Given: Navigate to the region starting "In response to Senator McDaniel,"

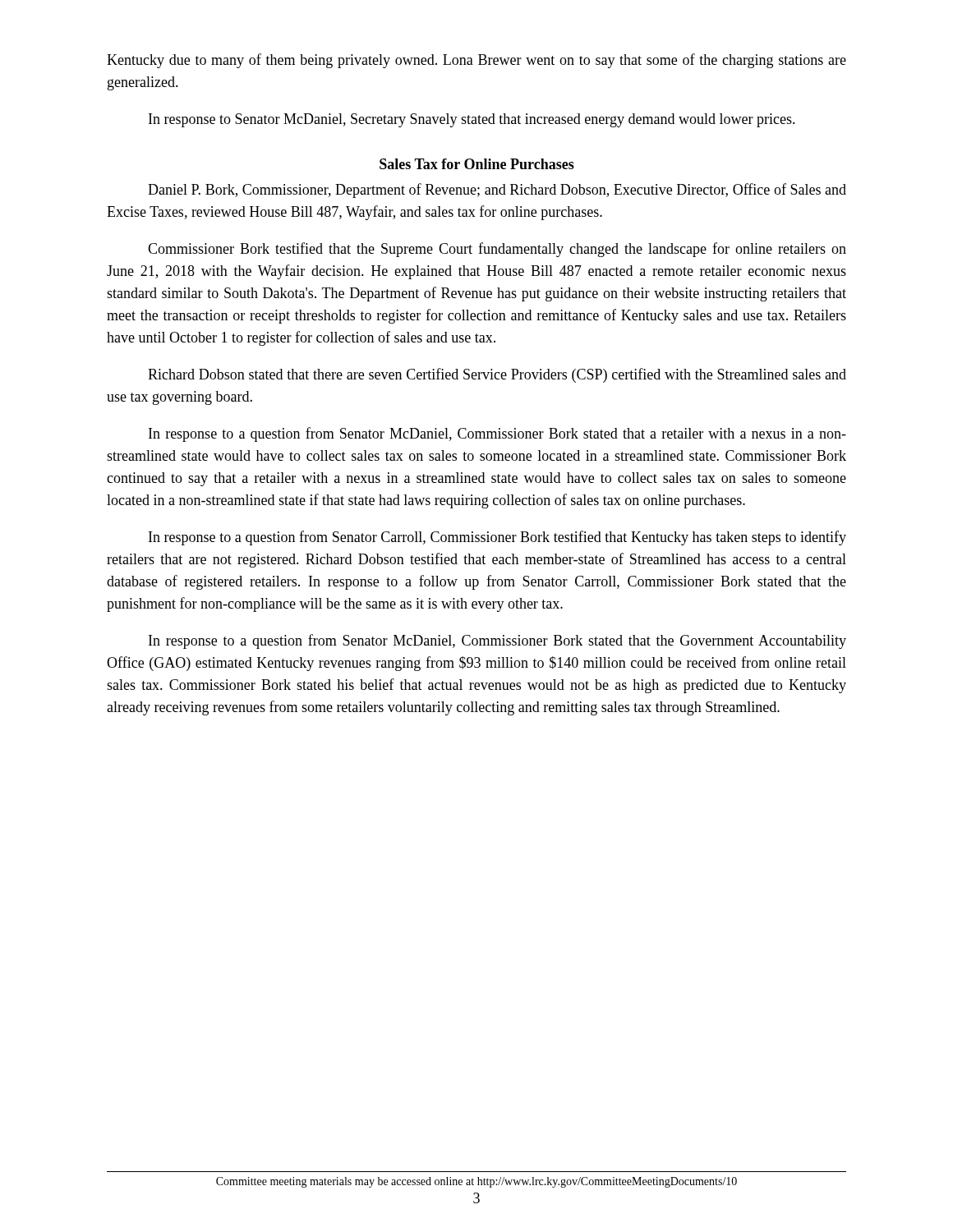Looking at the screenshot, I should point(472,119).
